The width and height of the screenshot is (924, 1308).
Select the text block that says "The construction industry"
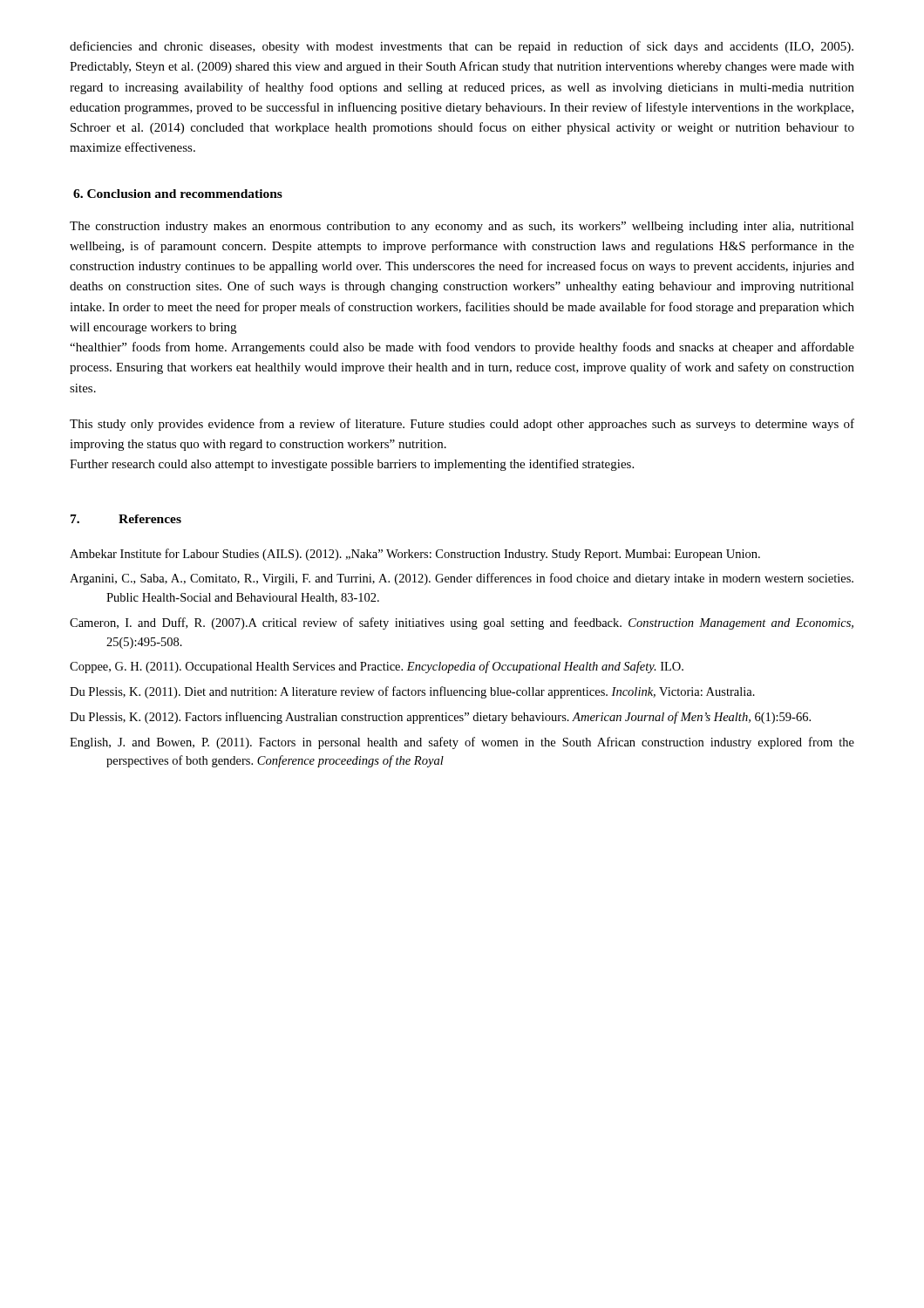click(462, 307)
